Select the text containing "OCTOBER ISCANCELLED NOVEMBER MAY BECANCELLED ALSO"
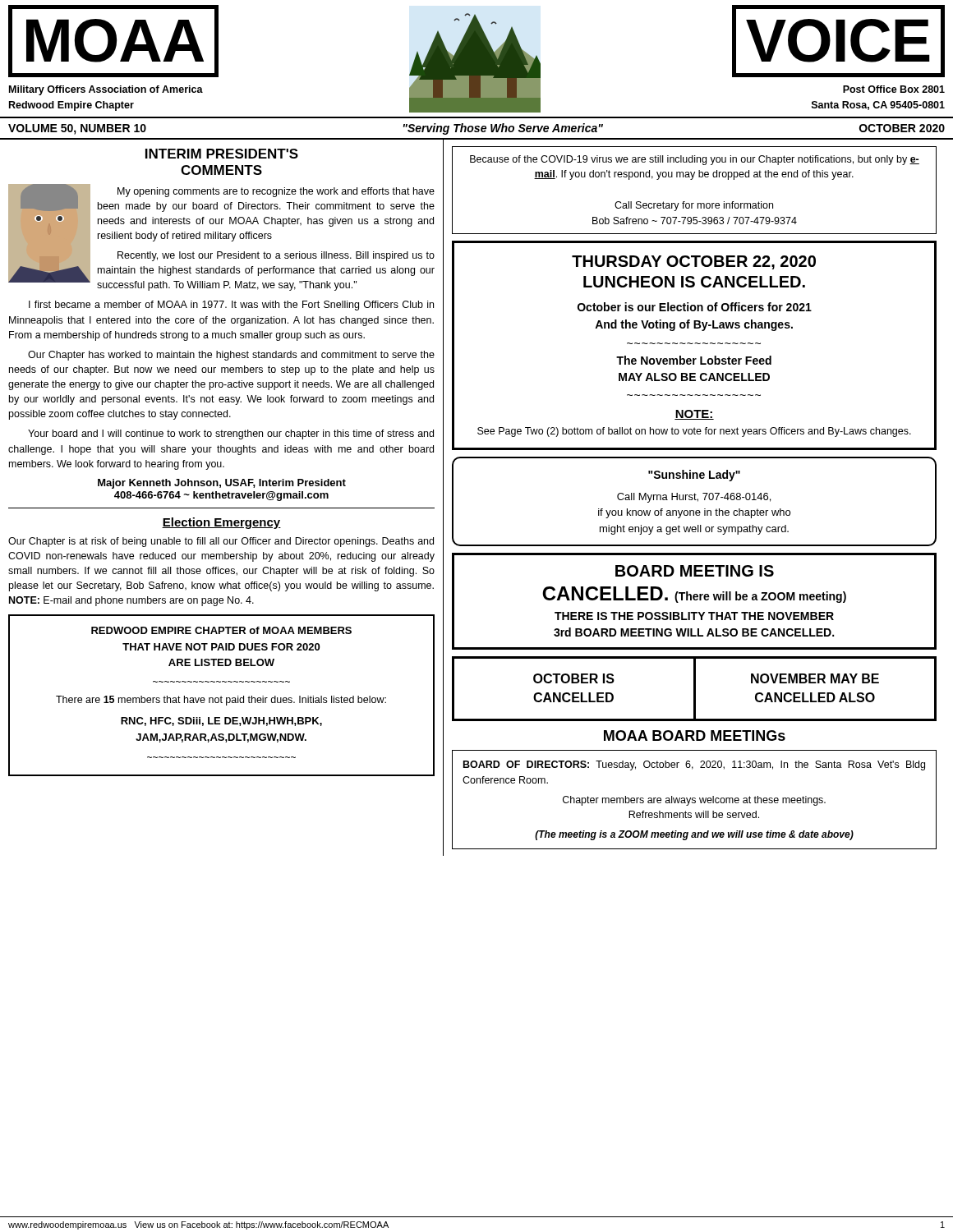 click(694, 689)
